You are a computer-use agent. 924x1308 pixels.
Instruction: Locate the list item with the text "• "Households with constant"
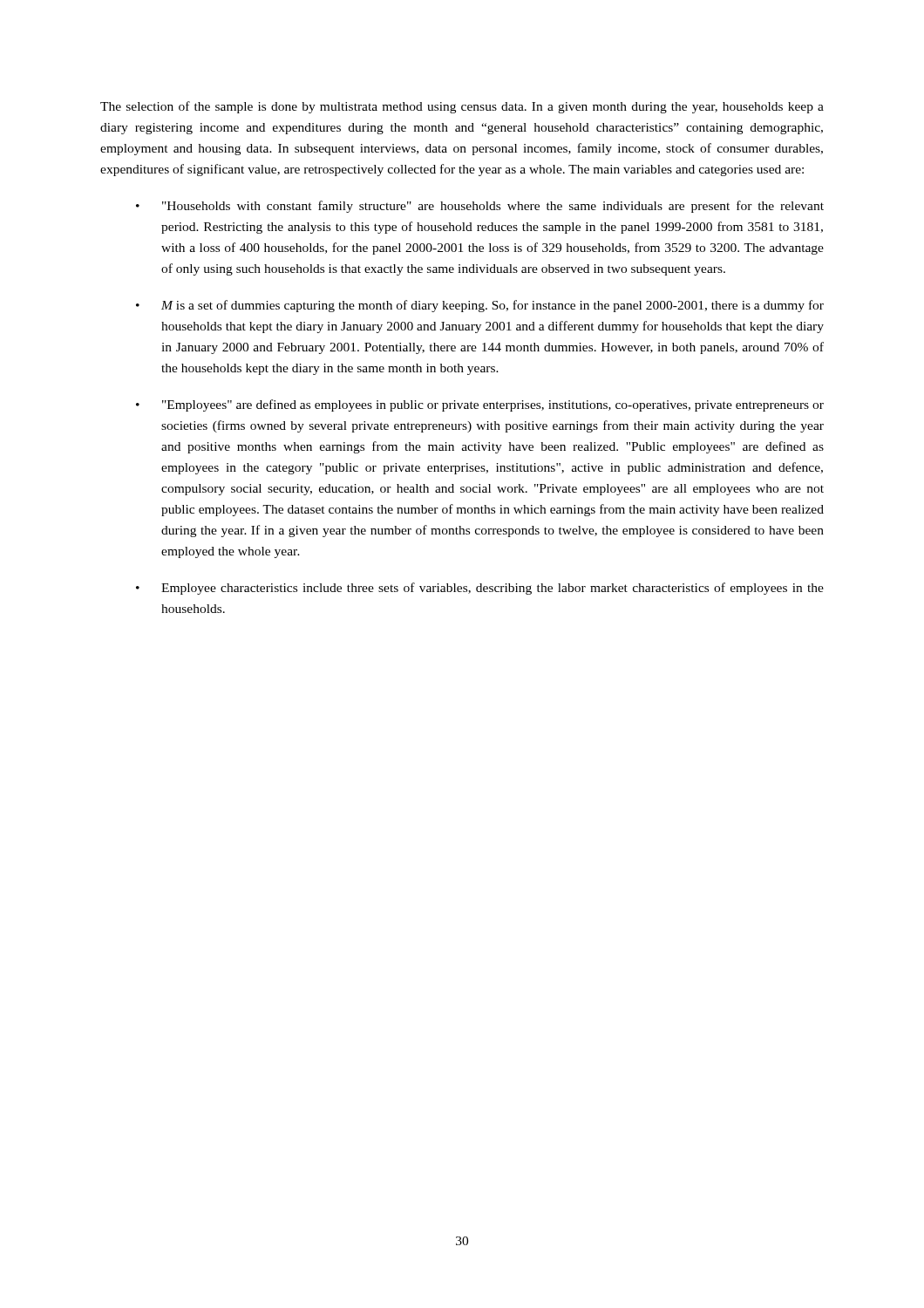pos(462,237)
